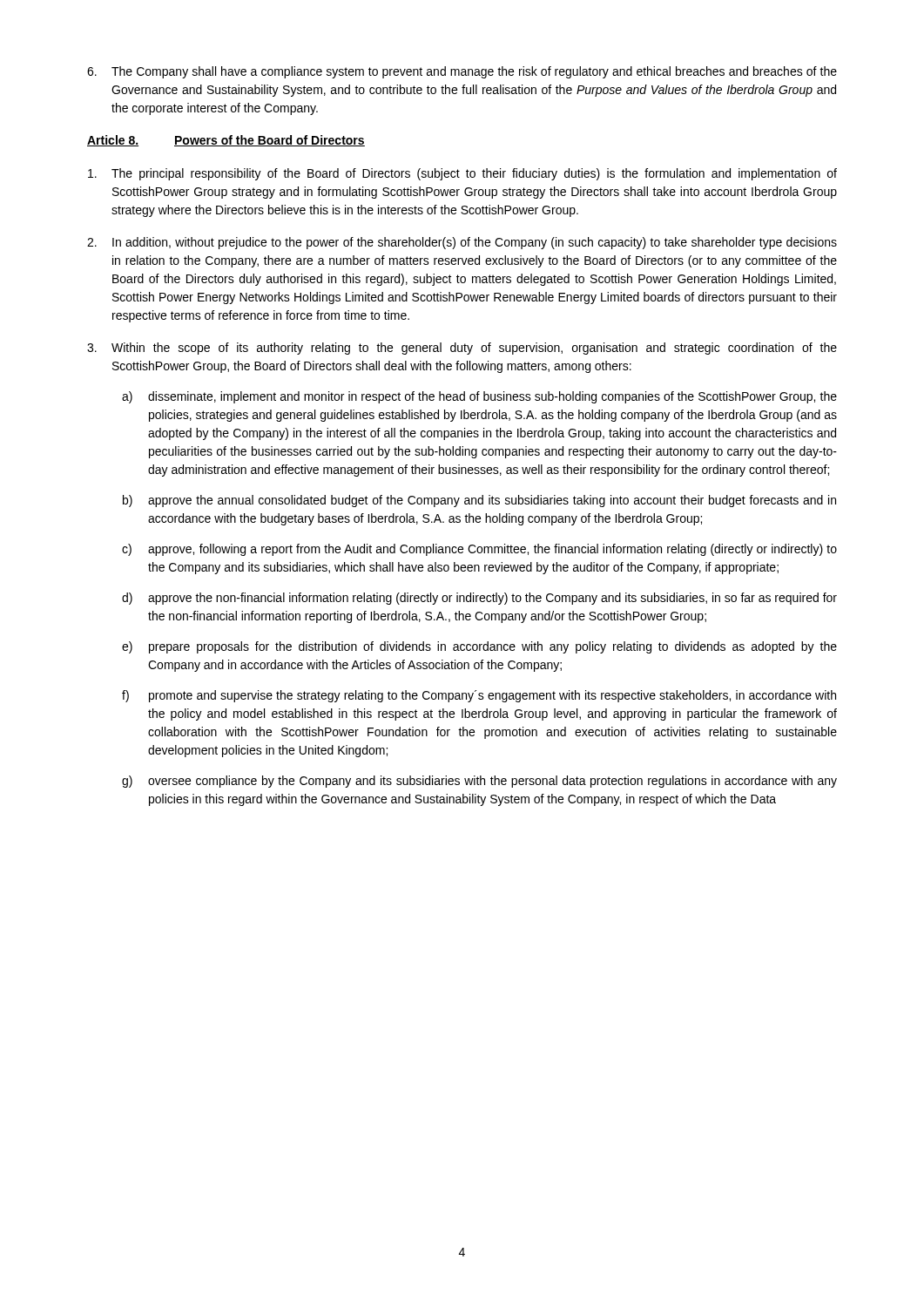Select the list item with the text "a) disseminate, implement and monitor"
The height and width of the screenshot is (1307, 924).
pyautogui.click(x=479, y=434)
